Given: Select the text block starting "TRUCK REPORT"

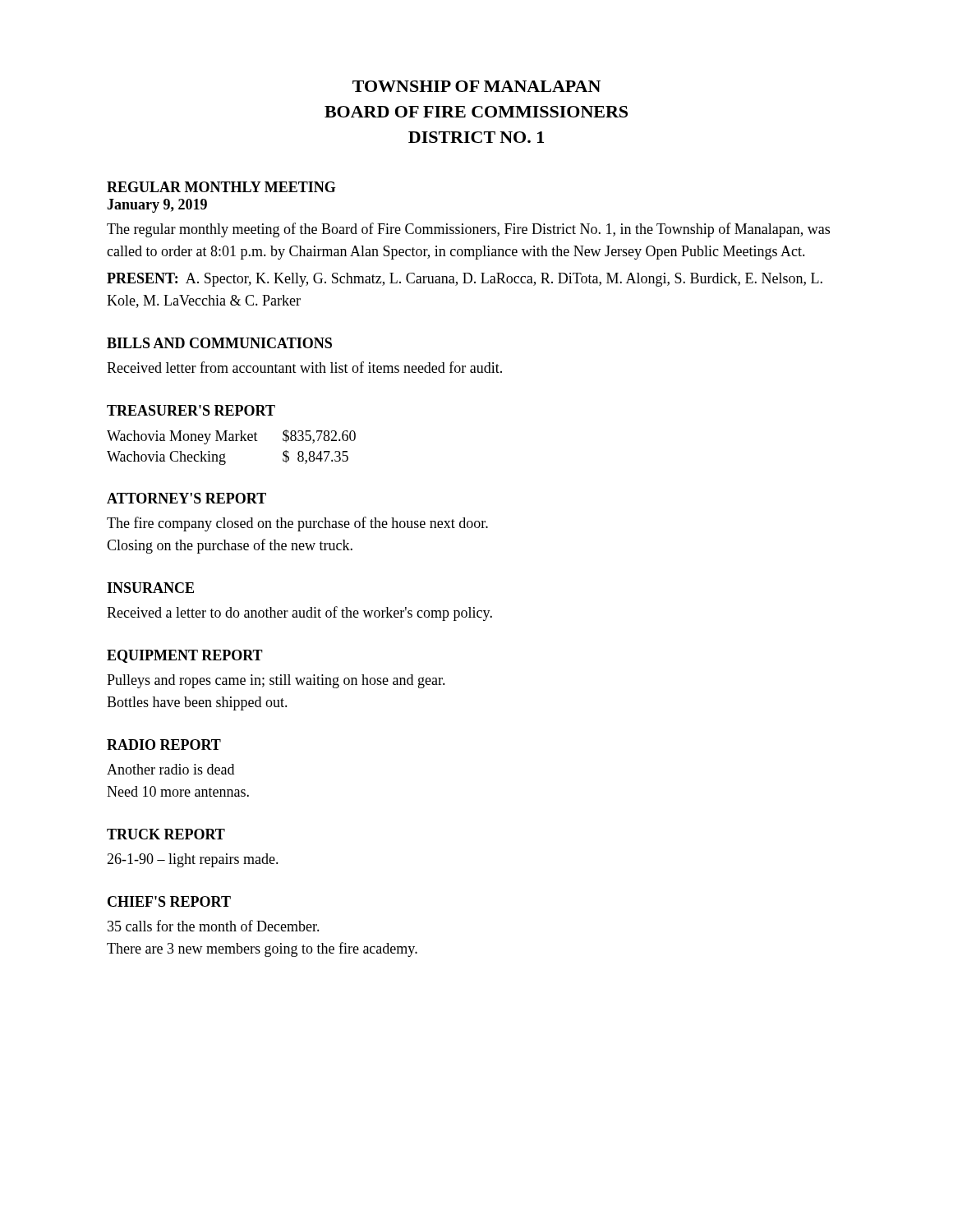Looking at the screenshot, I should click(x=166, y=835).
